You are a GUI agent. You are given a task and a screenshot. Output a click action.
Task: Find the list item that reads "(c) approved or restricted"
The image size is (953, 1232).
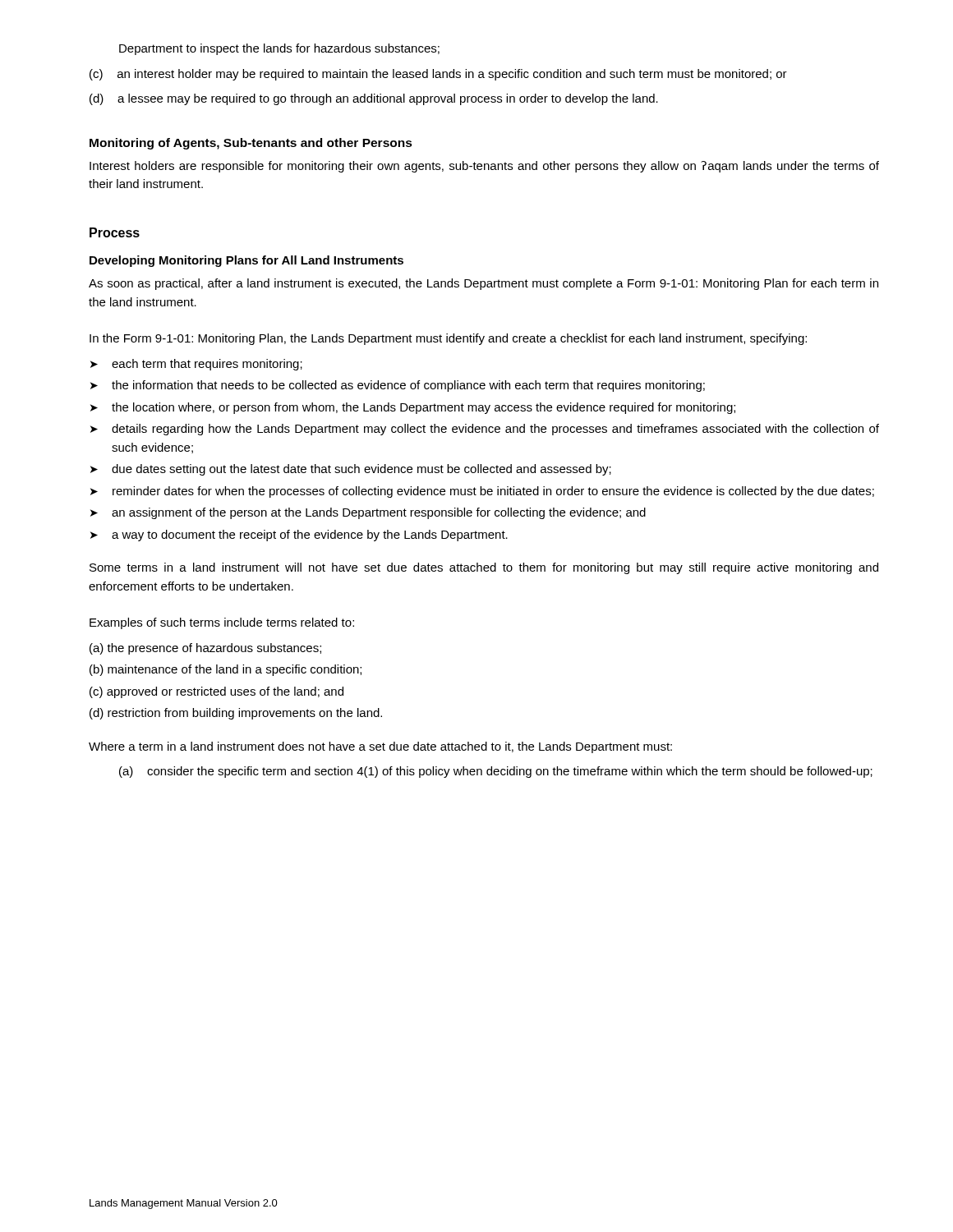click(x=216, y=692)
